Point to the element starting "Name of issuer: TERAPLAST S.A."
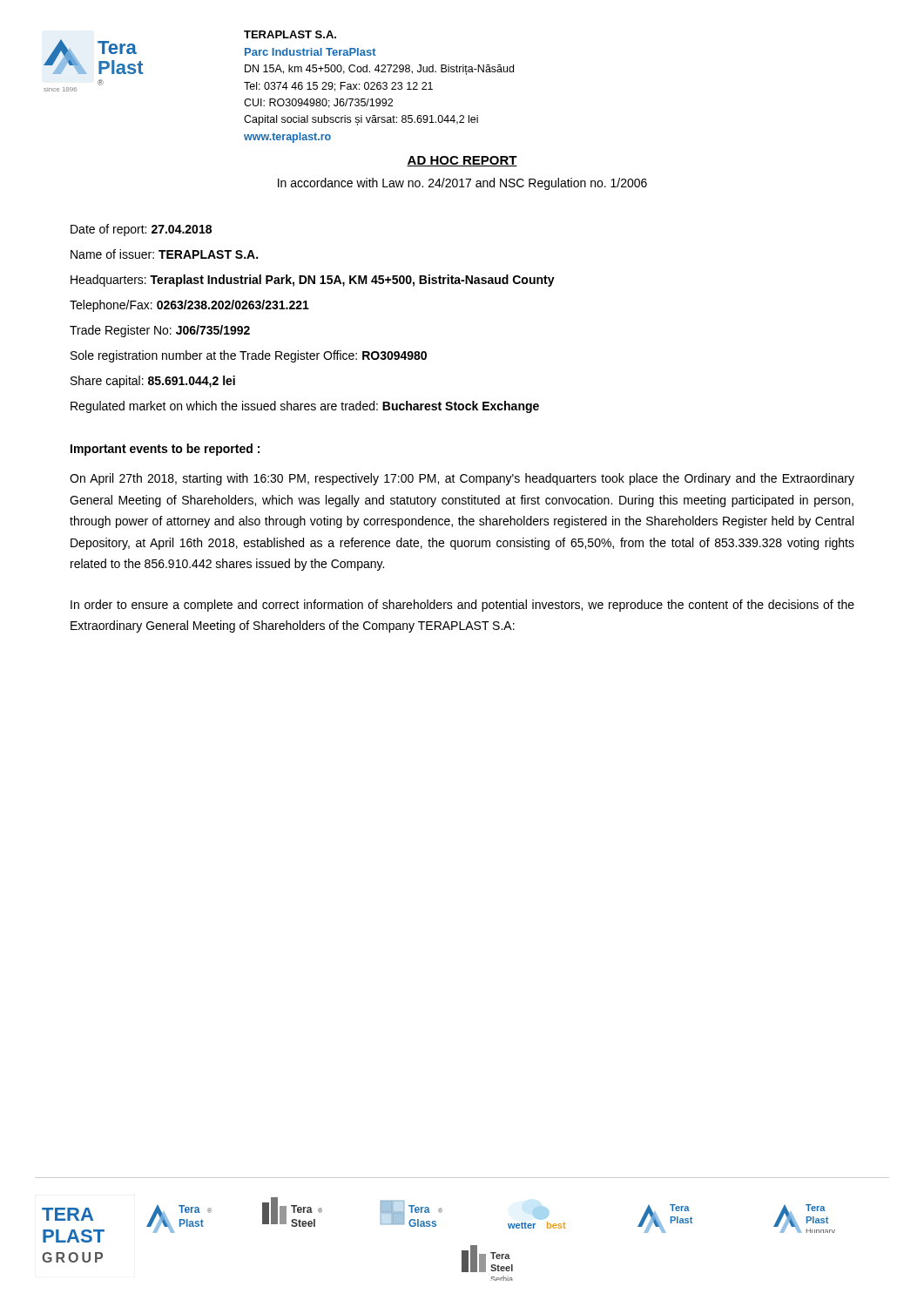The width and height of the screenshot is (924, 1307). 164,254
